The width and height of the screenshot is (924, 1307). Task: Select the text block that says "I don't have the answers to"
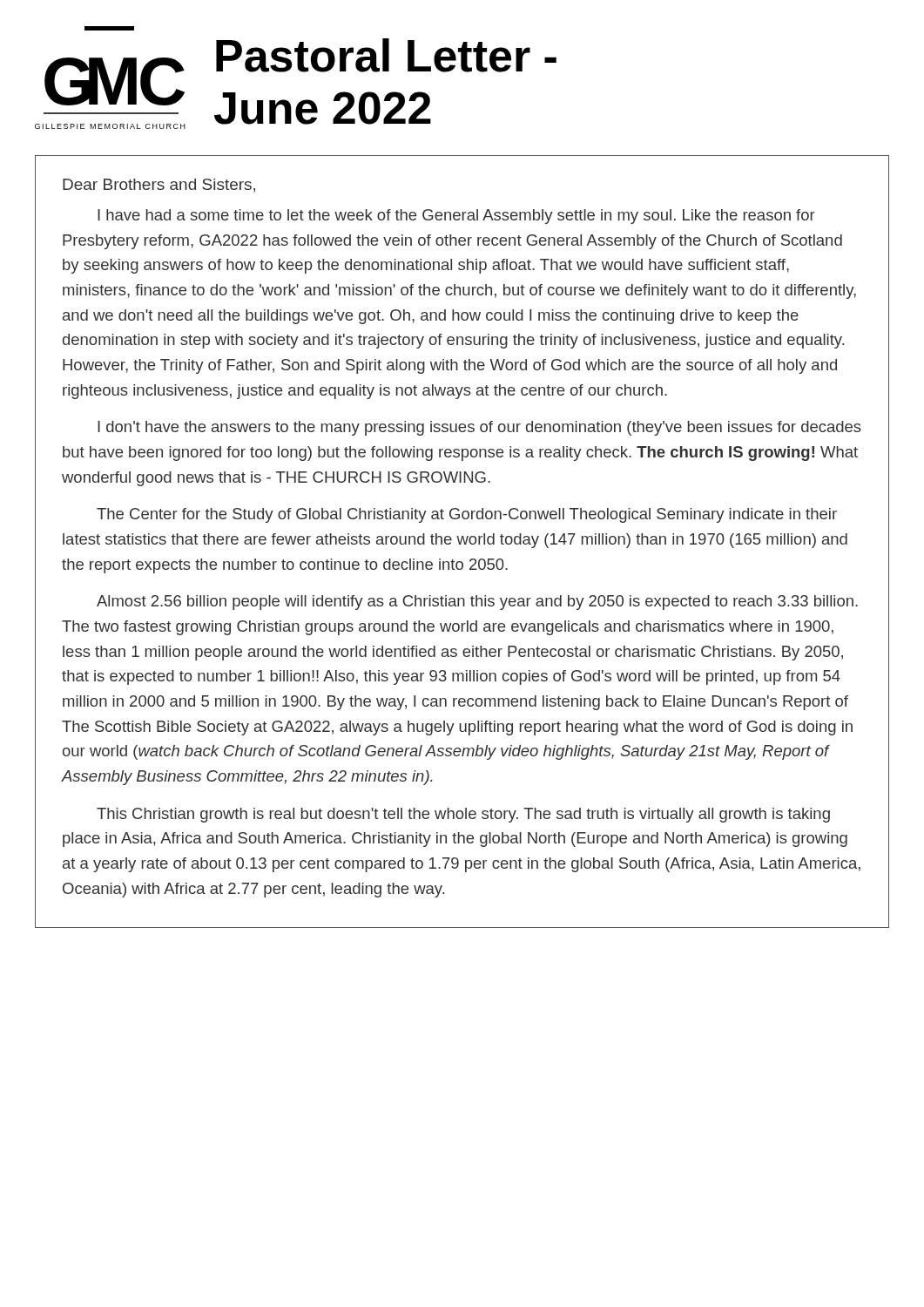[462, 452]
